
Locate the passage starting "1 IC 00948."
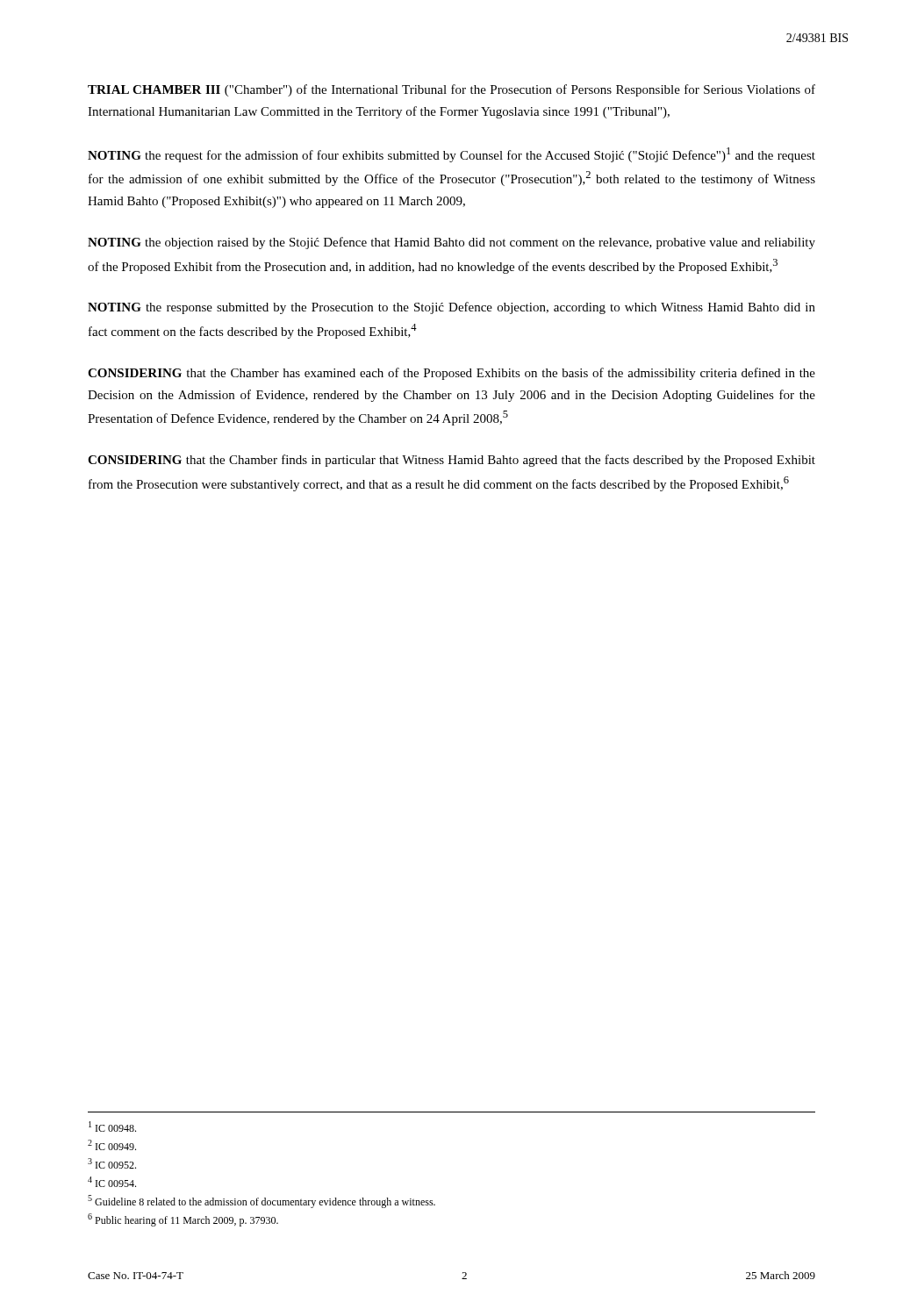pyautogui.click(x=112, y=1127)
